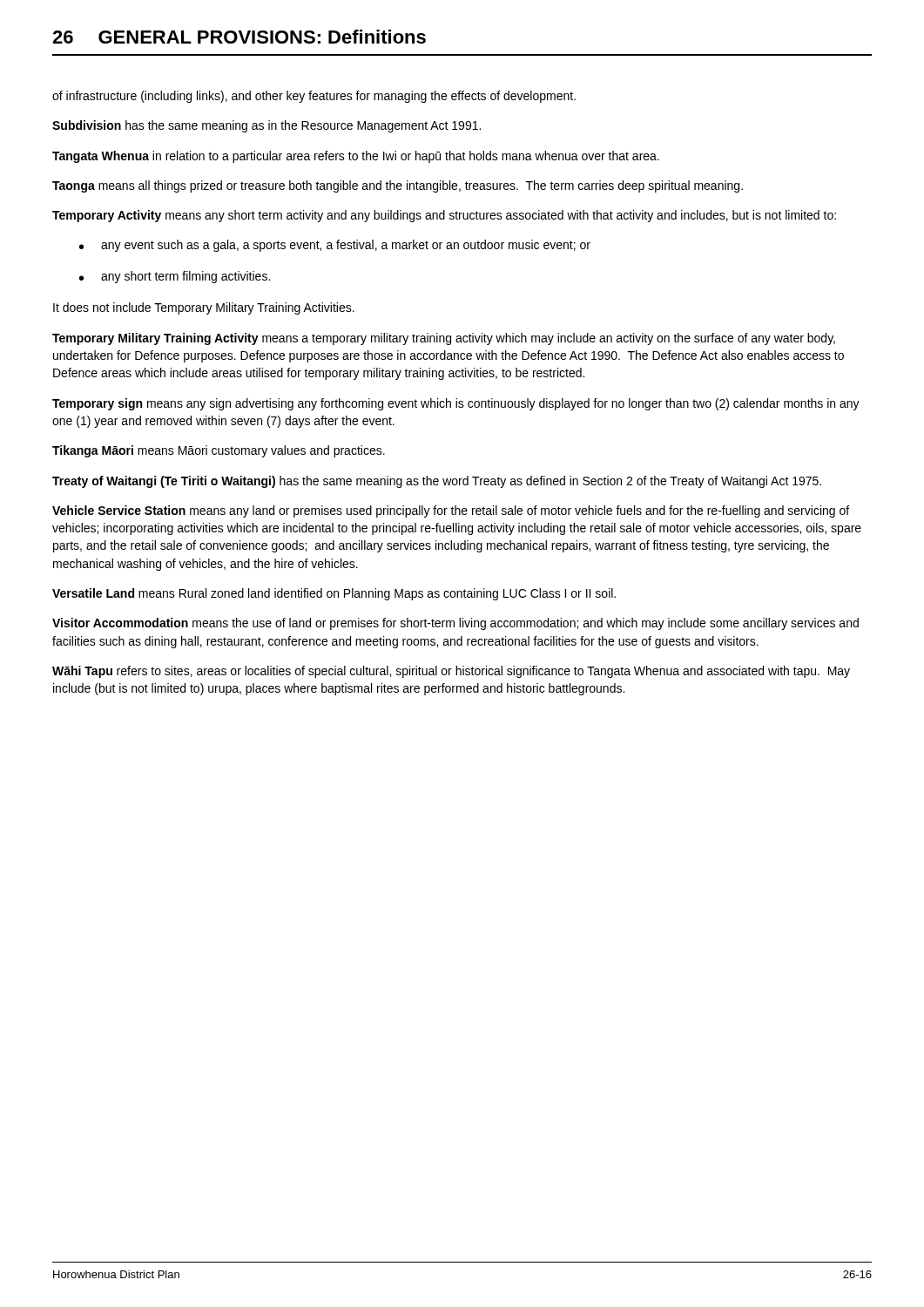Navigate to the region starting "of infrastructure (including links), and other key"
924x1307 pixels.
pyautogui.click(x=314, y=96)
